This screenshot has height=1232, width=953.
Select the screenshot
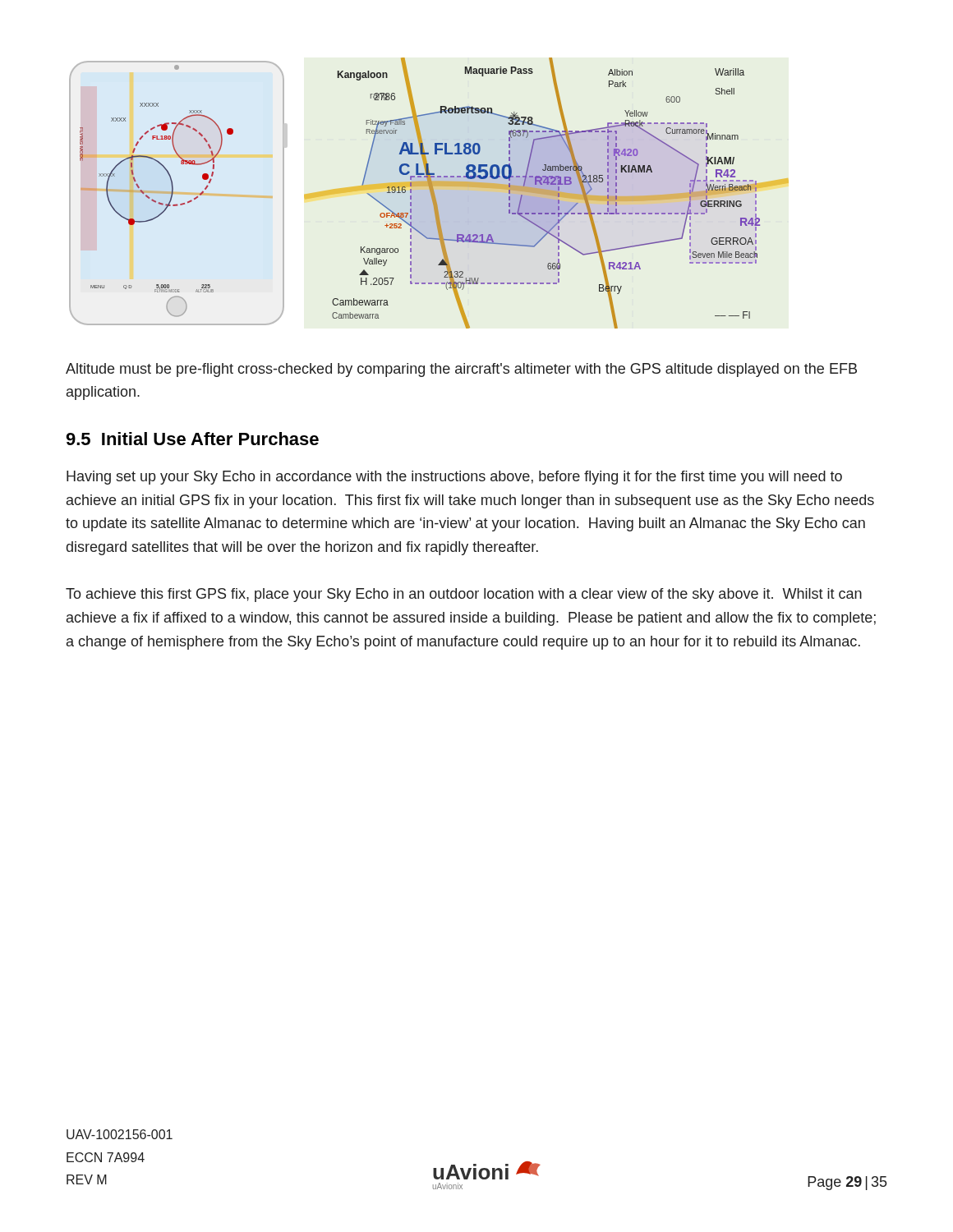coord(476,193)
